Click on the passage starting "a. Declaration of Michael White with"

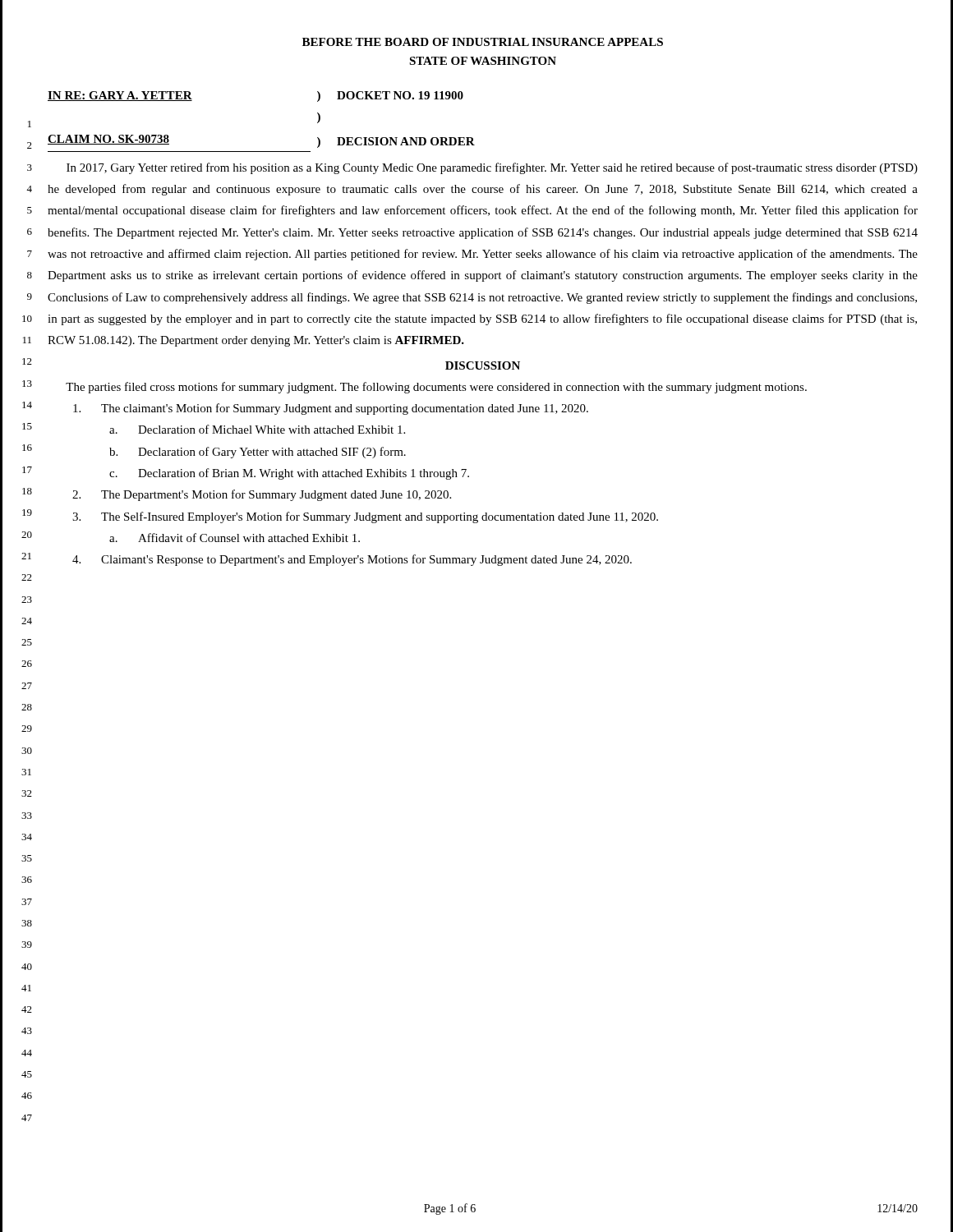(x=257, y=429)
